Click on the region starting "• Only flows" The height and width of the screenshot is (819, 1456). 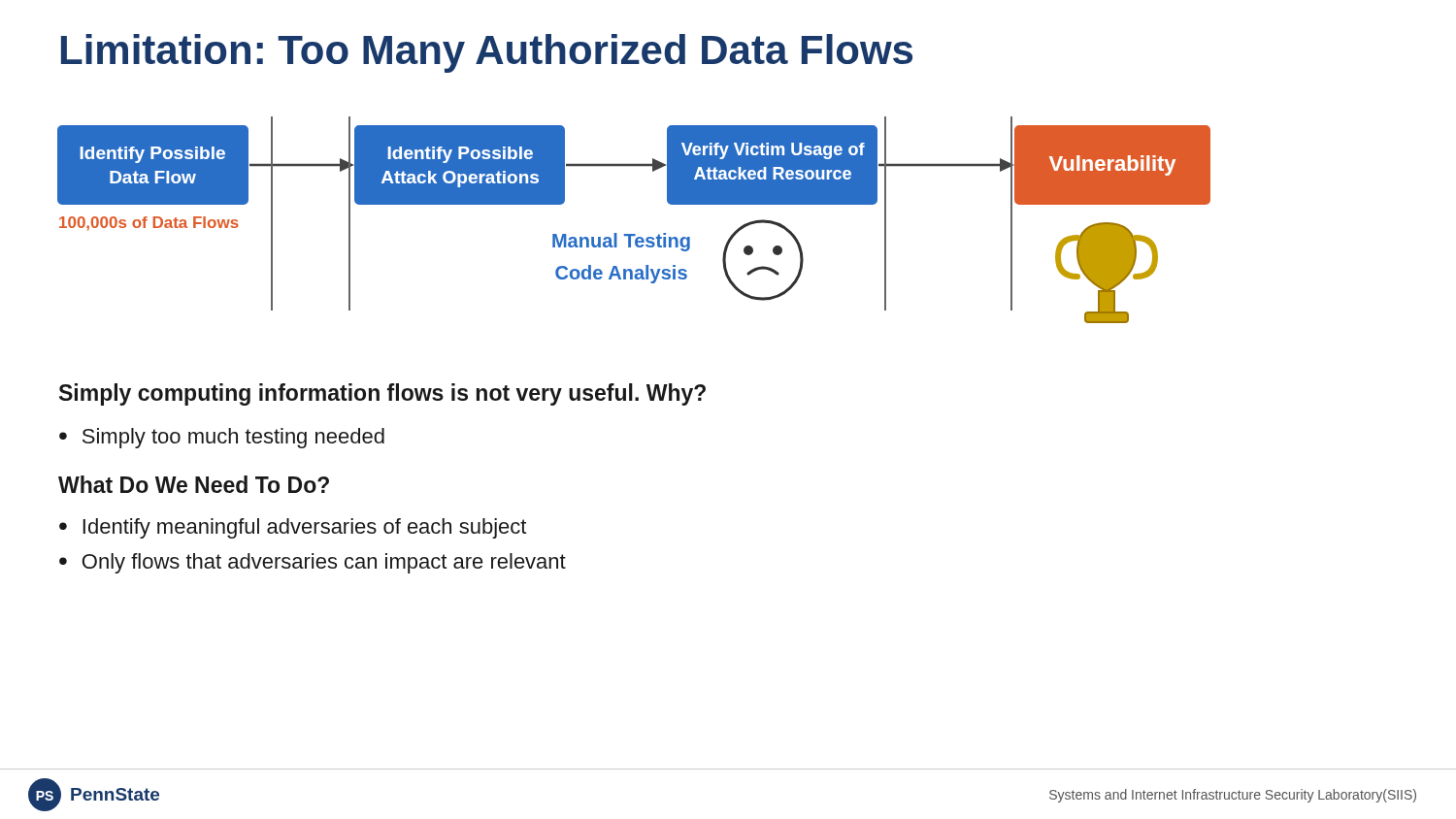pyautogui.click(x=312, y=562)
